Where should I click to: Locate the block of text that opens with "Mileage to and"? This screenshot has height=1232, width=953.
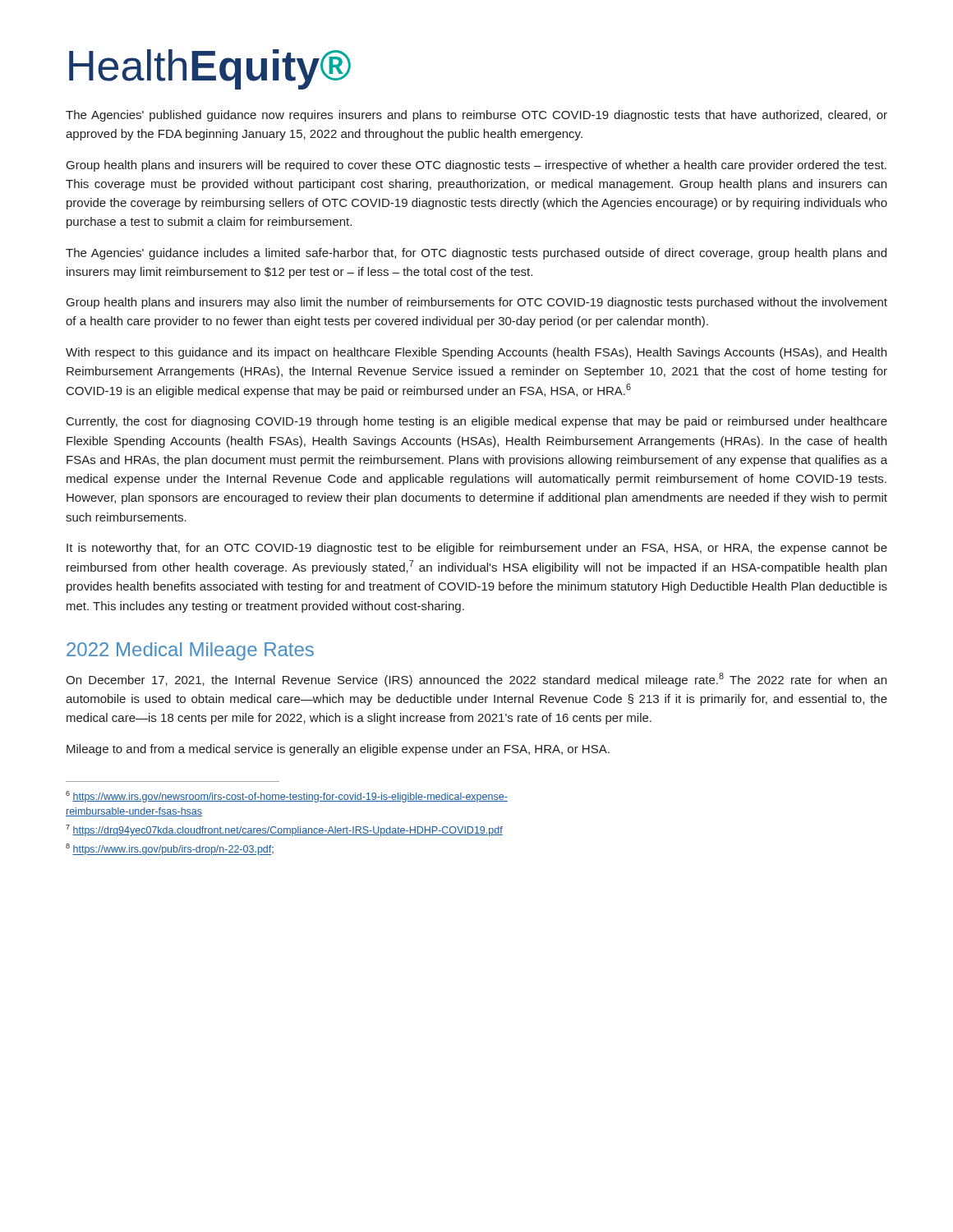point(476,748)
